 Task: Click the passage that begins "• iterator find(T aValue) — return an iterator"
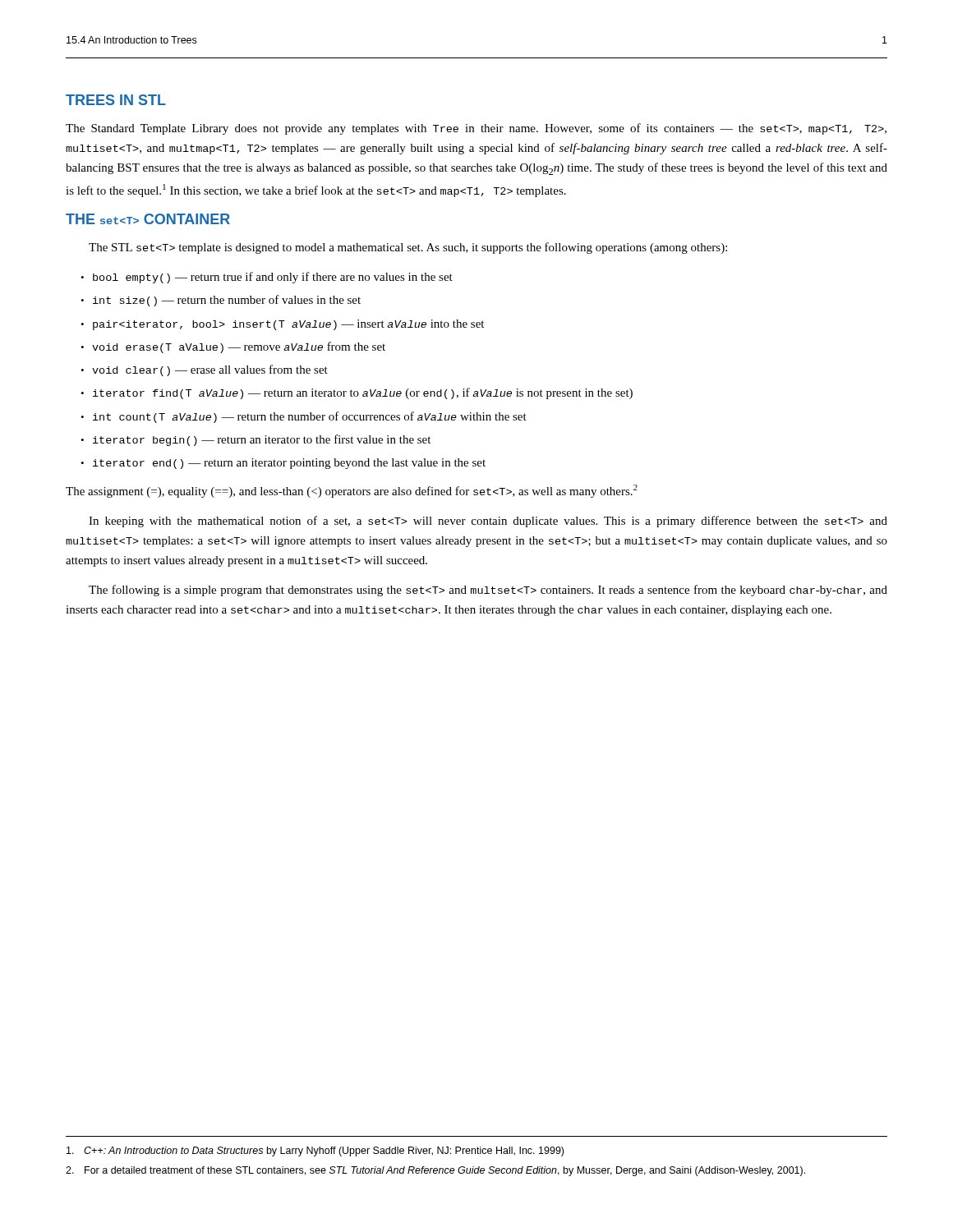(484, 393)
